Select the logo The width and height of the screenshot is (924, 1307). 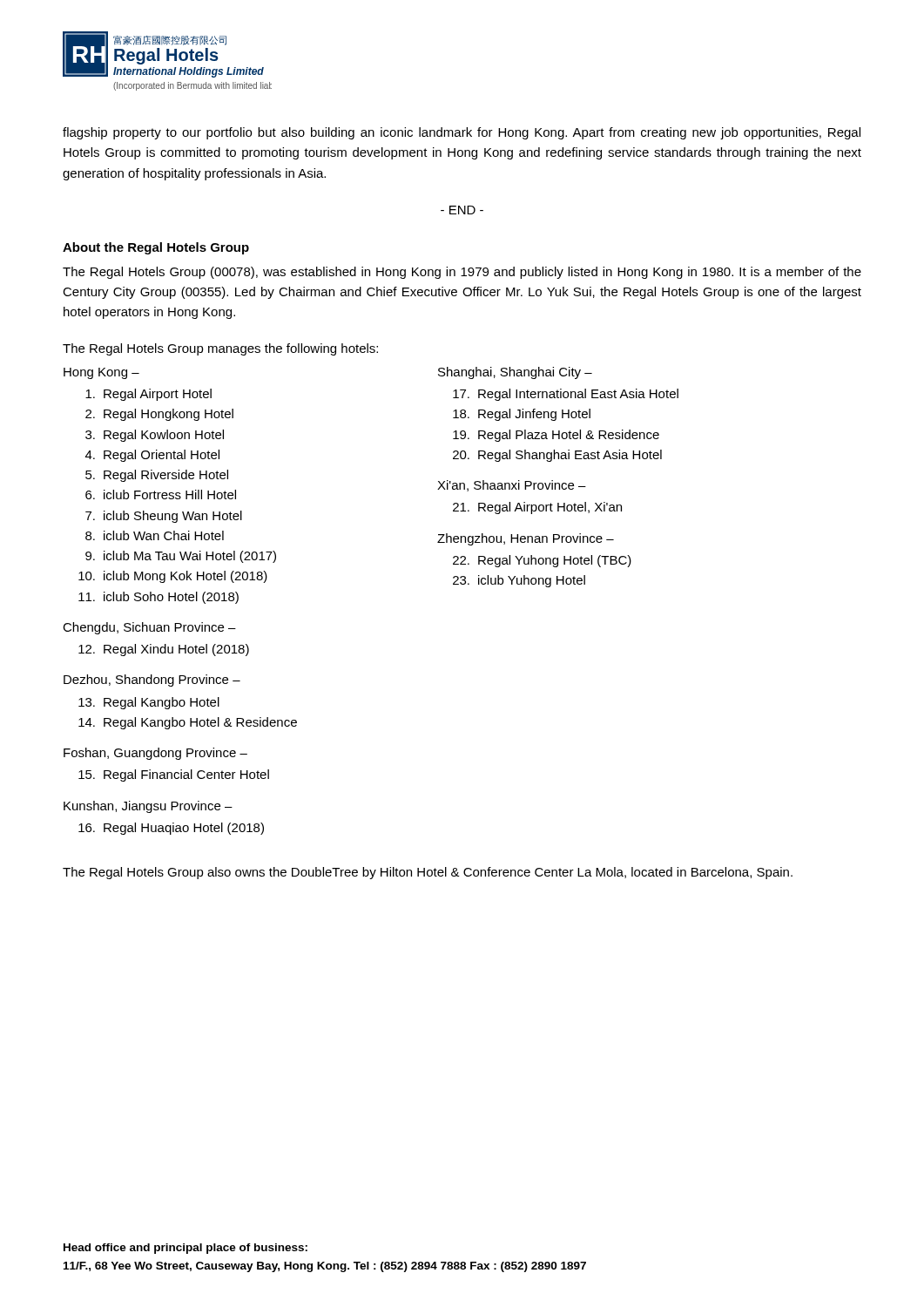[176, 69]
